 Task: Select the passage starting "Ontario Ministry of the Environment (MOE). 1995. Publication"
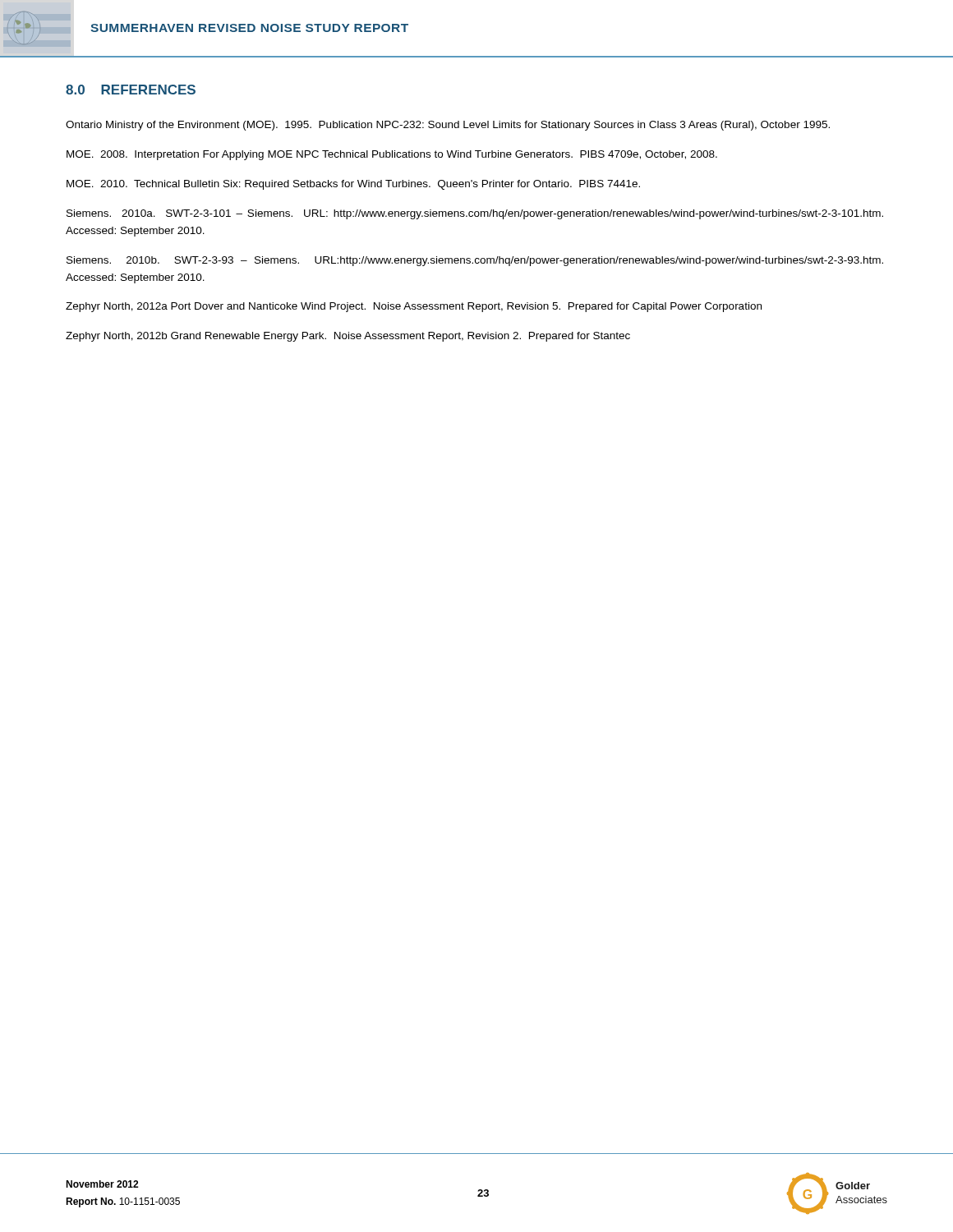point(476,125)
